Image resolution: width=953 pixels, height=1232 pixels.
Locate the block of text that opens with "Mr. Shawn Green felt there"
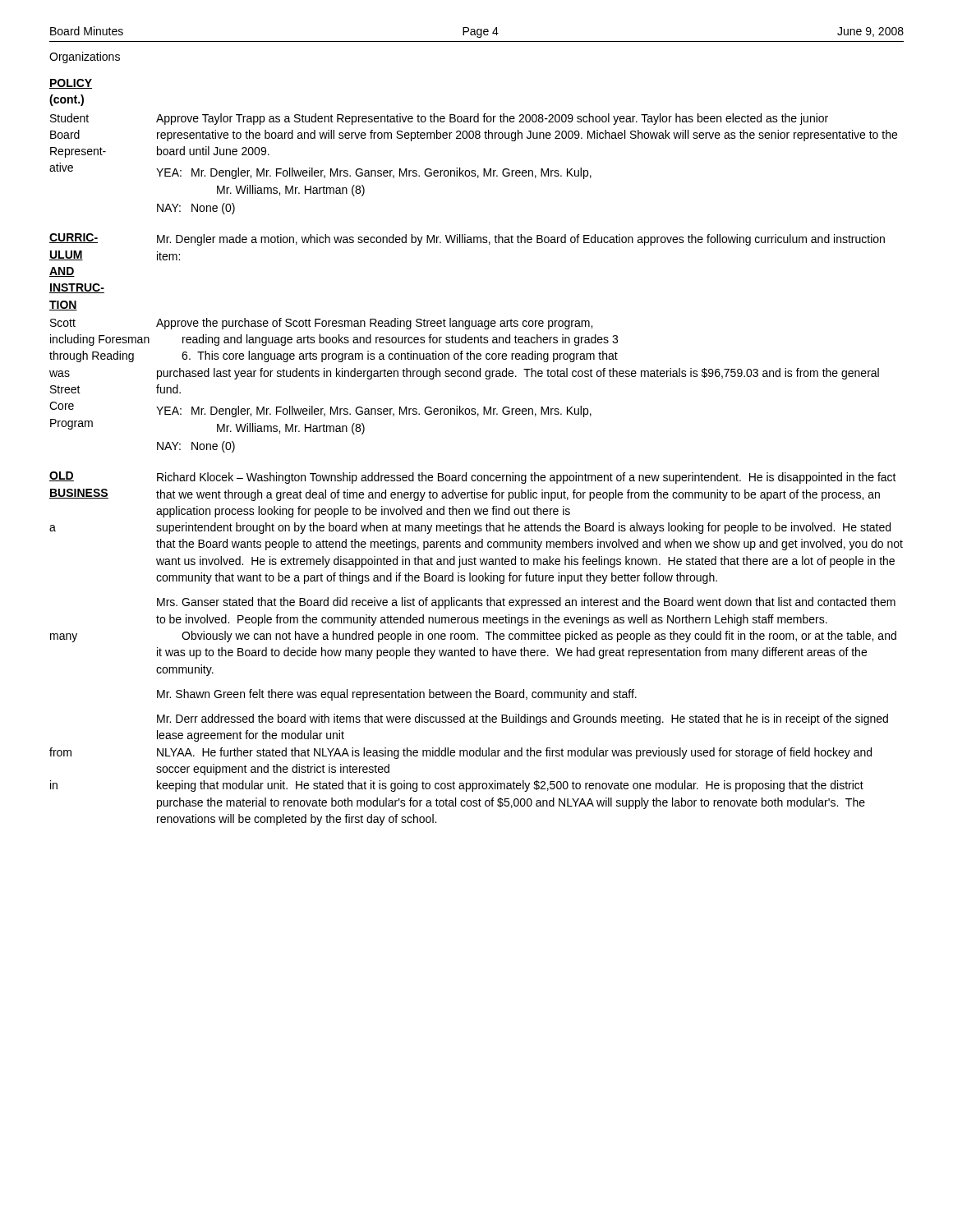click(397, 694)
